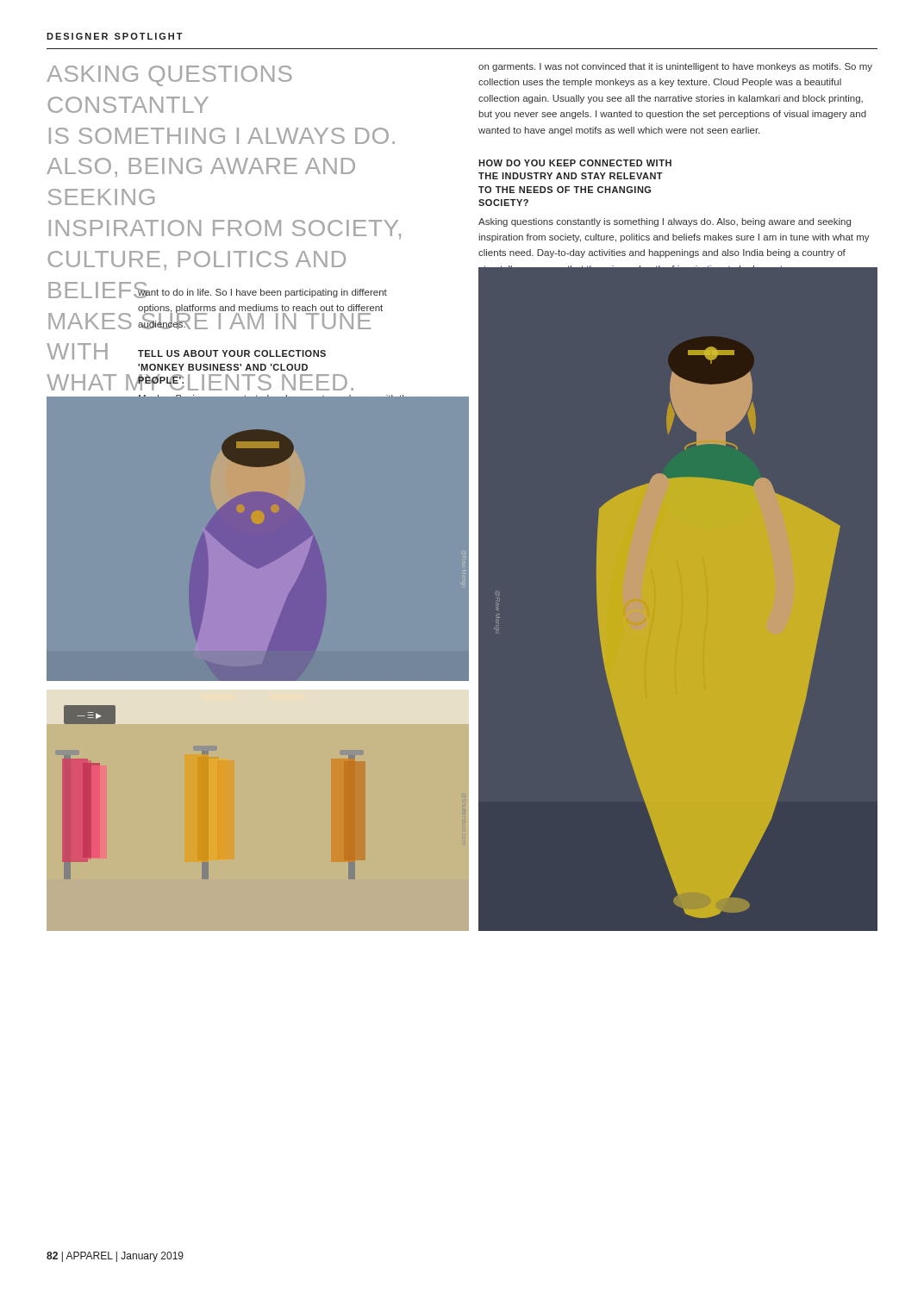Locate the section header that reads "HOW DO YOU KEEP CONNECTED WITH"
924x1293 pixels.
[x=575, y=183]
